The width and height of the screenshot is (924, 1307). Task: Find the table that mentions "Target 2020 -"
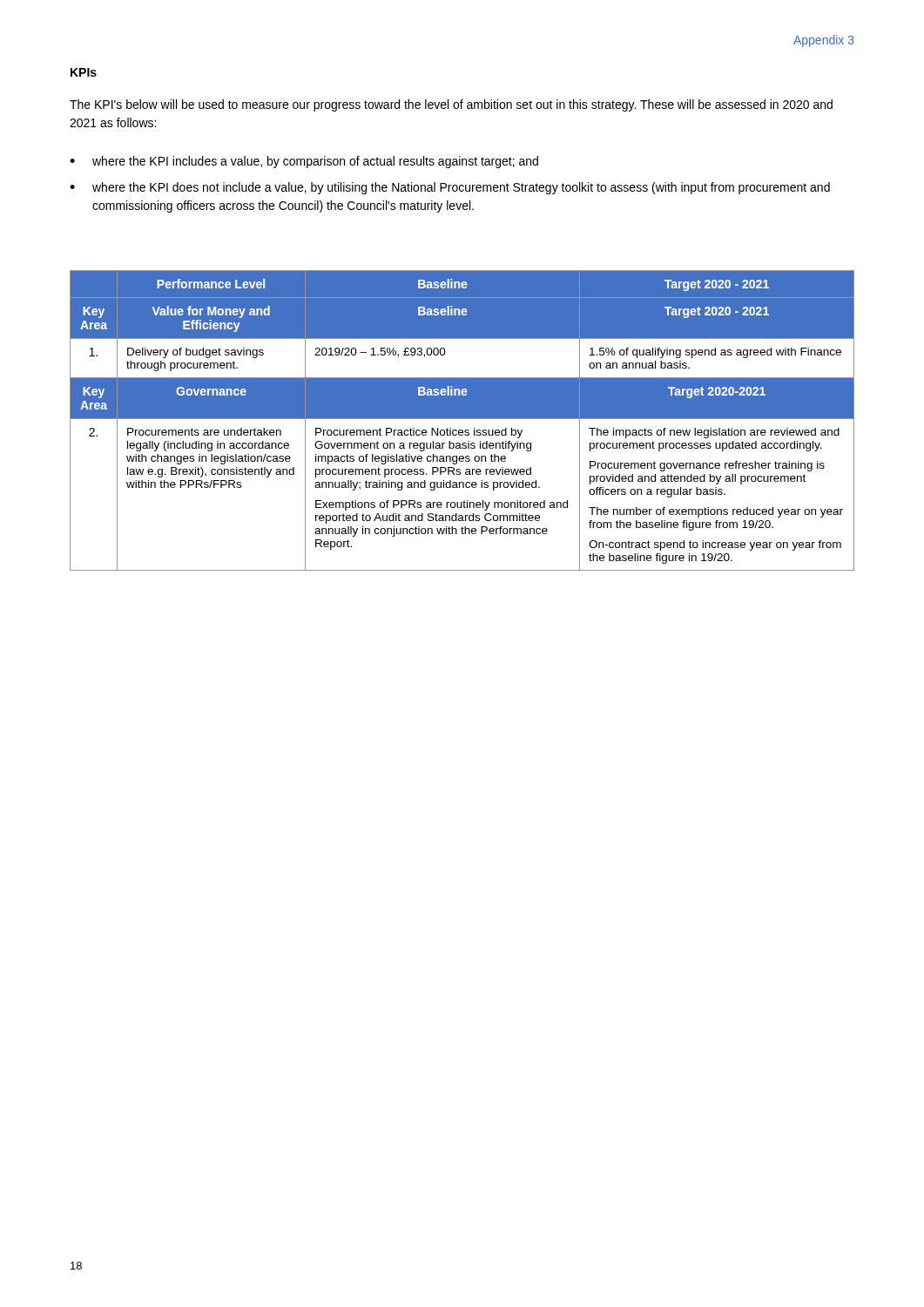(462, 420)
